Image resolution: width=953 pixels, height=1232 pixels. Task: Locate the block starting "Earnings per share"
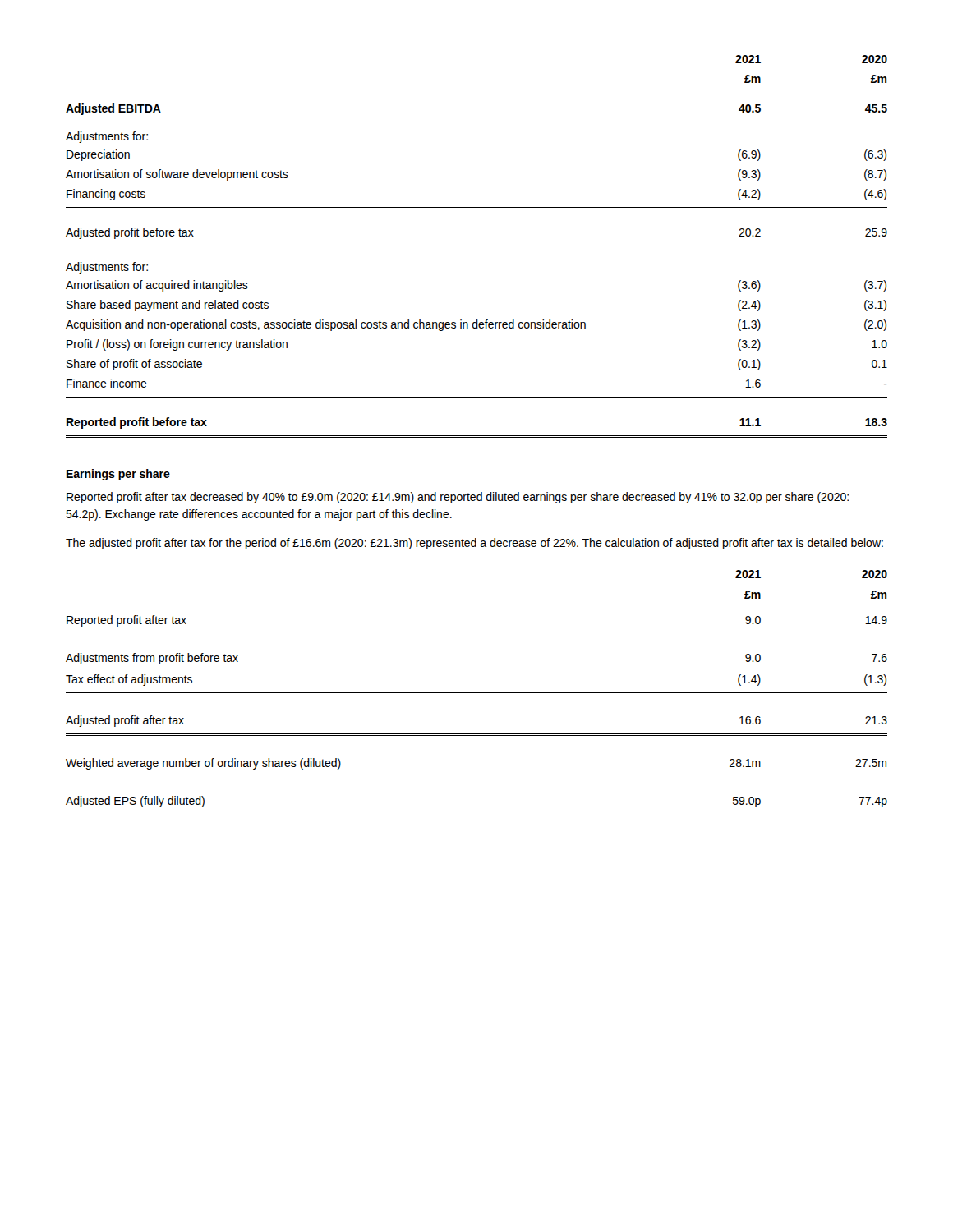(x=118, y=474)
